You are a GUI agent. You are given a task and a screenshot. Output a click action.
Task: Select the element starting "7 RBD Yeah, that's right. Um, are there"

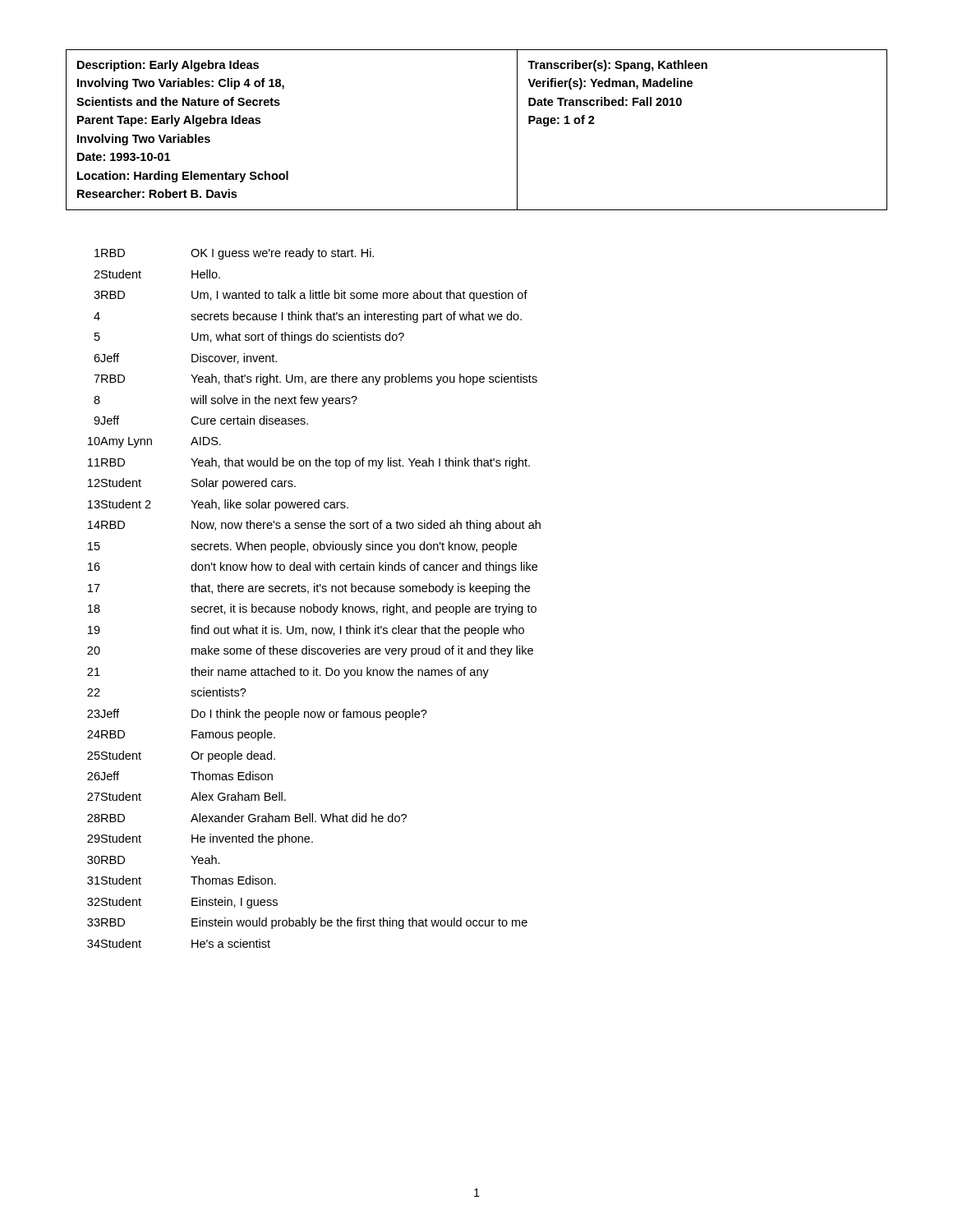(x=476, y=379)
